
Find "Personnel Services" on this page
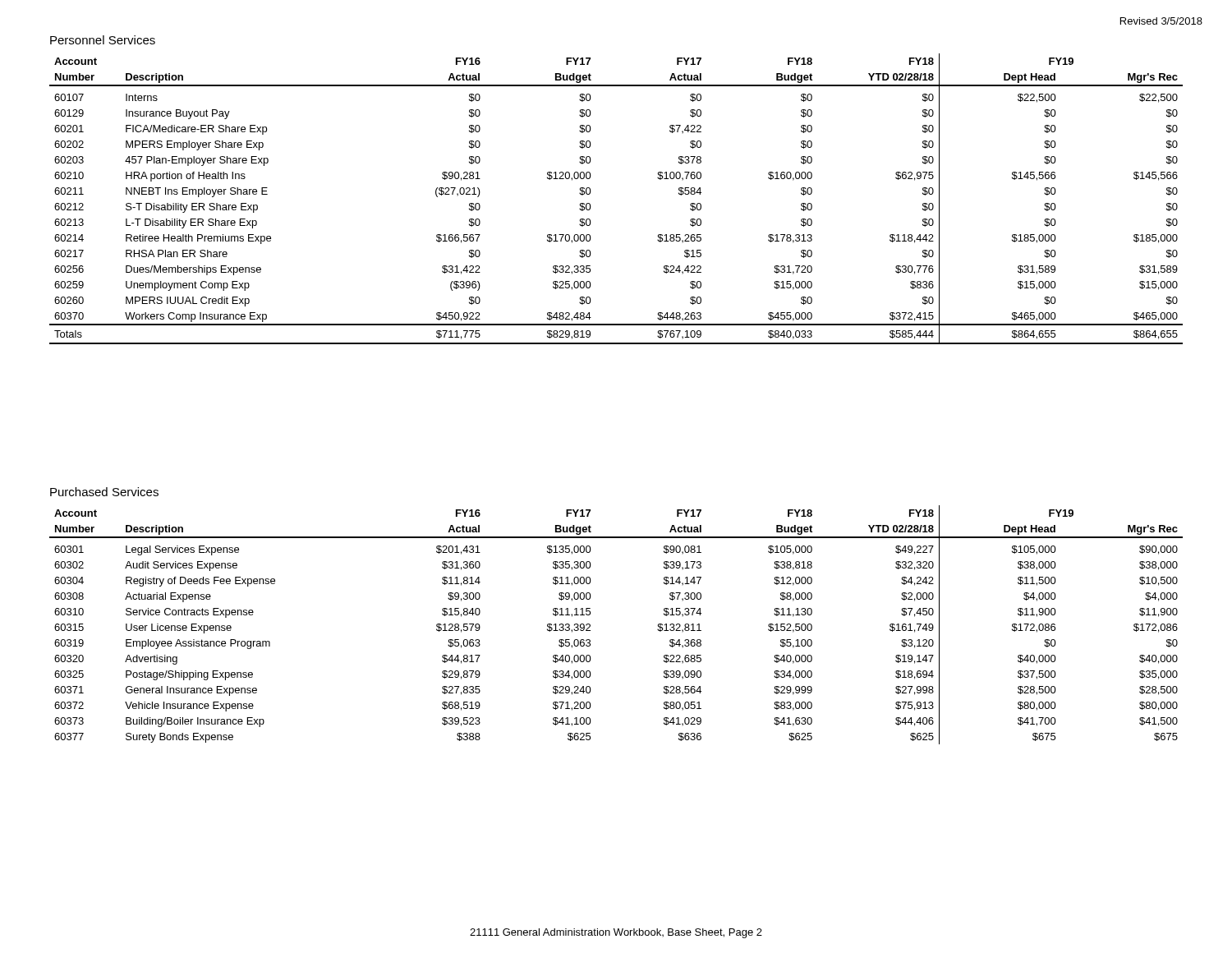[x=102, y=40]
